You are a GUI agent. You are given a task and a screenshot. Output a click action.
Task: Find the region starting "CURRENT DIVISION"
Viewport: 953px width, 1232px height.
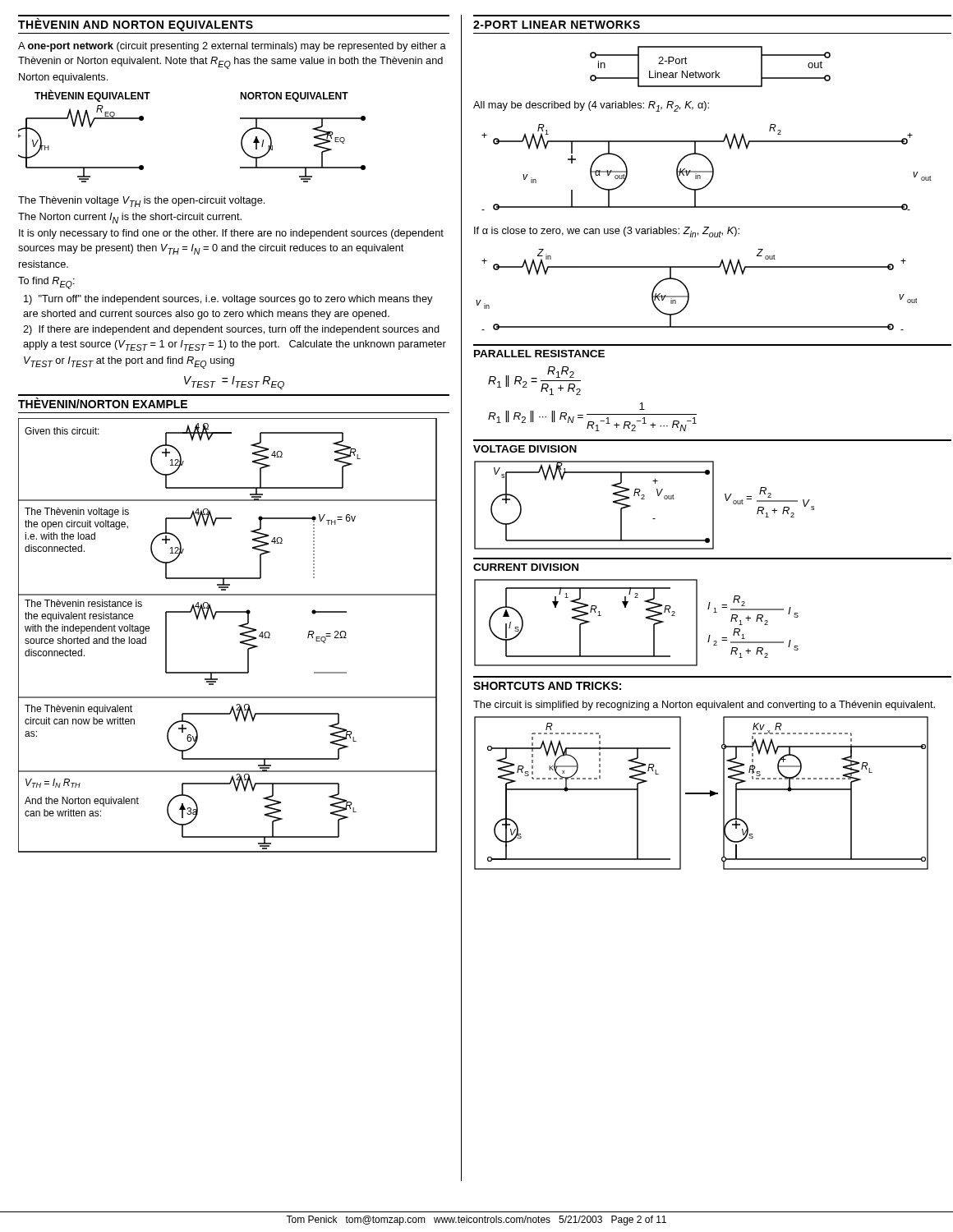(526, 567)
